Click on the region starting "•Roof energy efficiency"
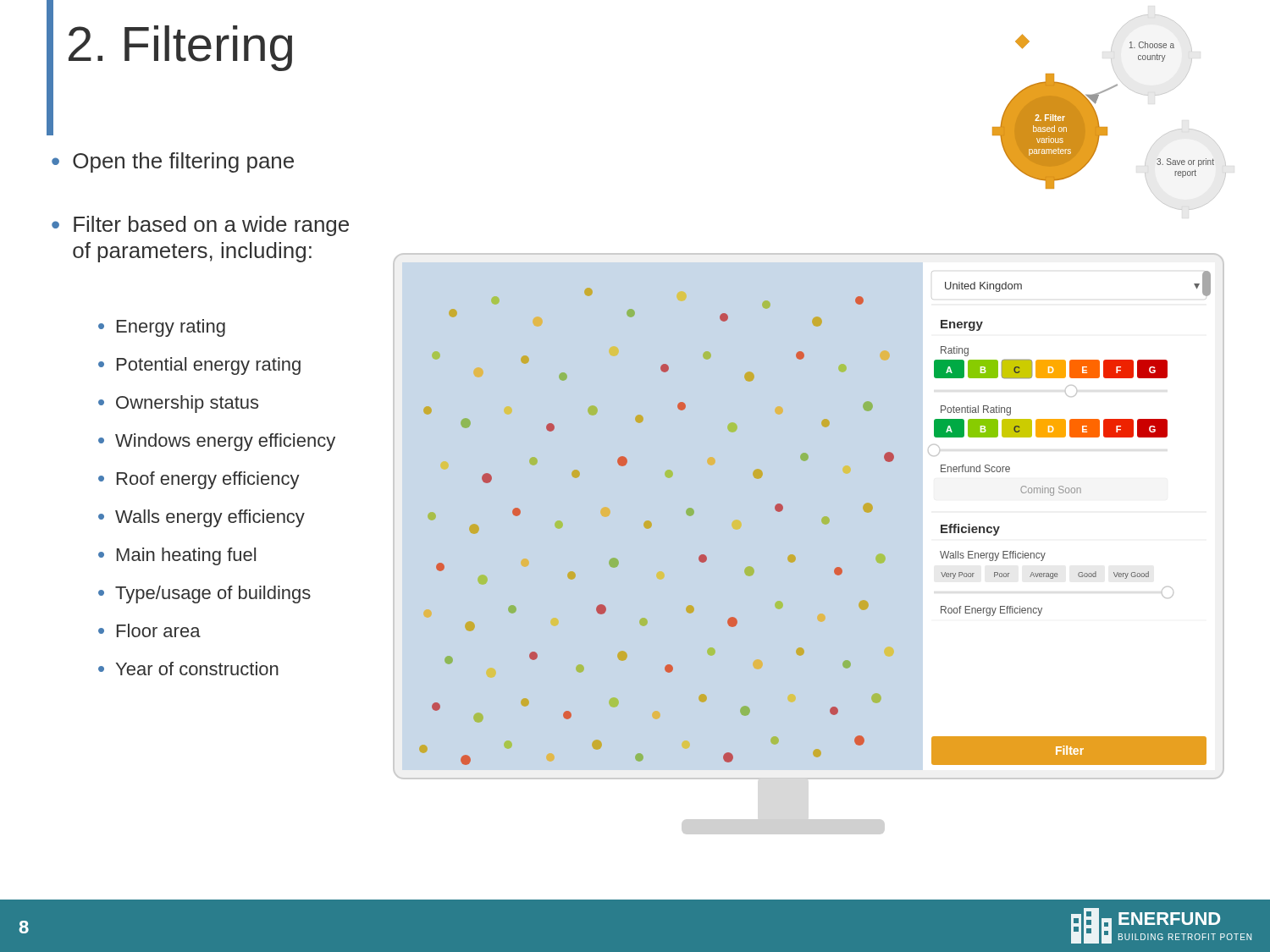 pos(198,479)
